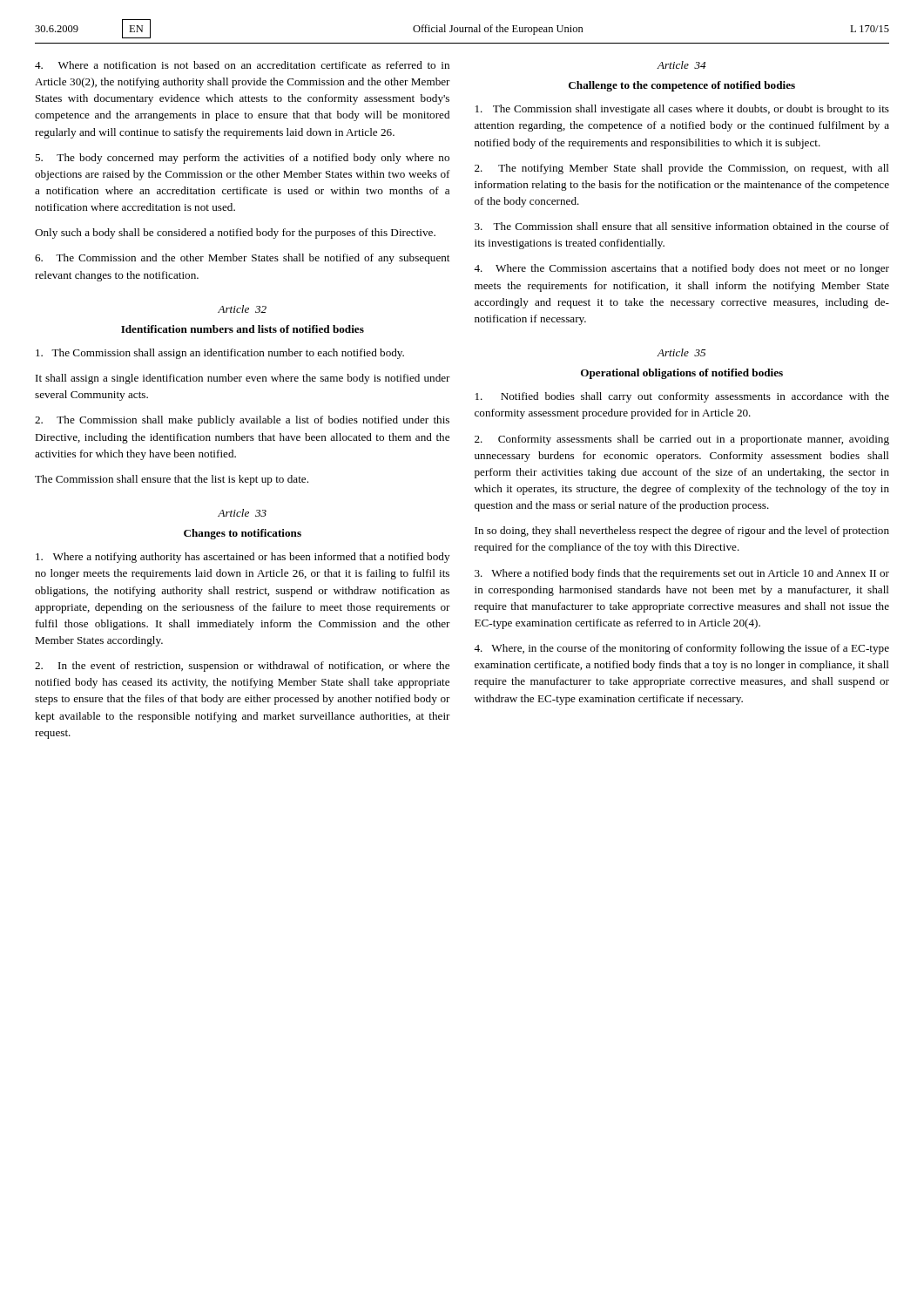Navigate to the region starting "Where a notified"
Screen dimensions: 1307x924
click(682, 597)
